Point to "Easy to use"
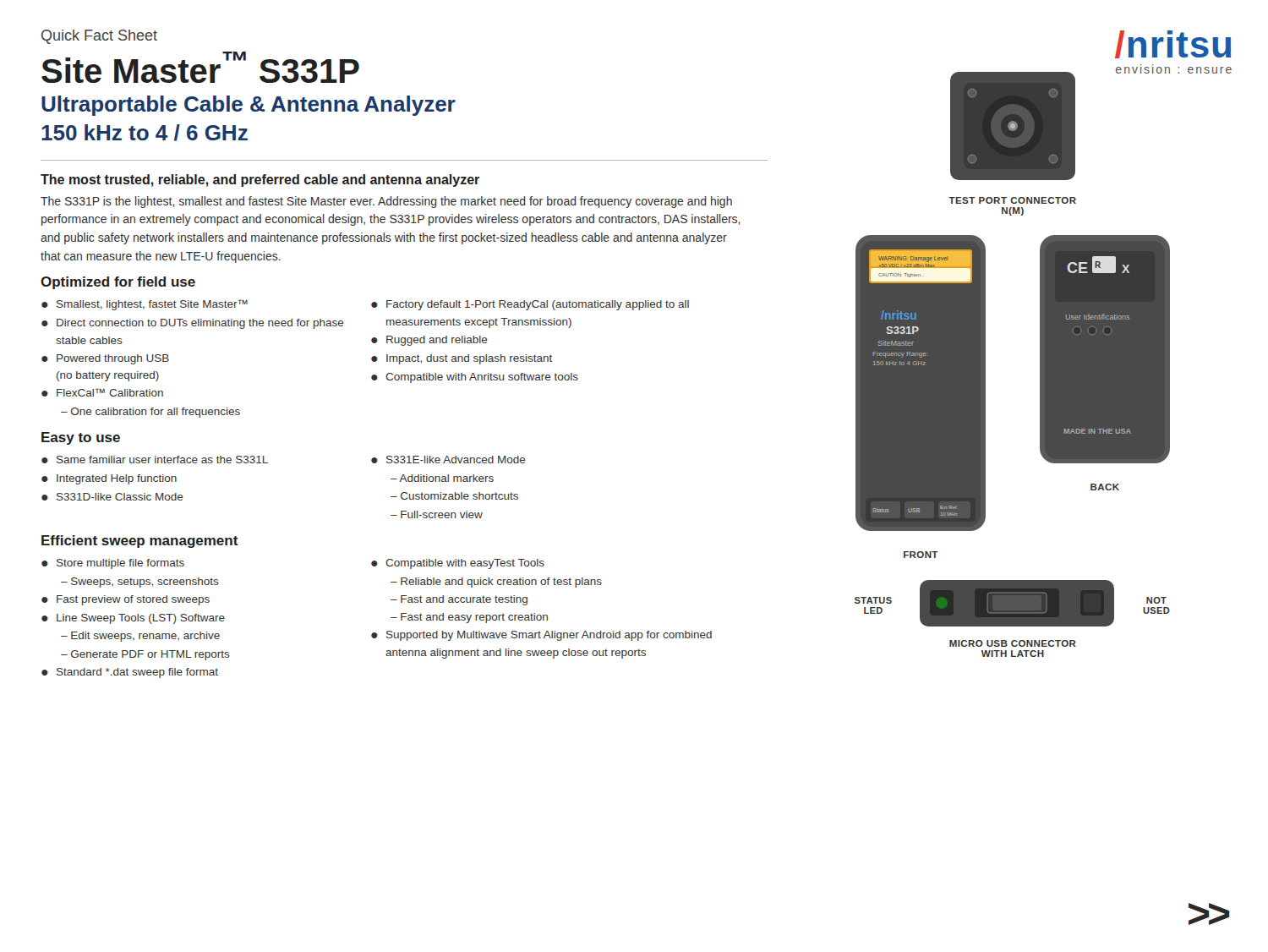Screen dimensions: 952x1268 tap(81, 438)
